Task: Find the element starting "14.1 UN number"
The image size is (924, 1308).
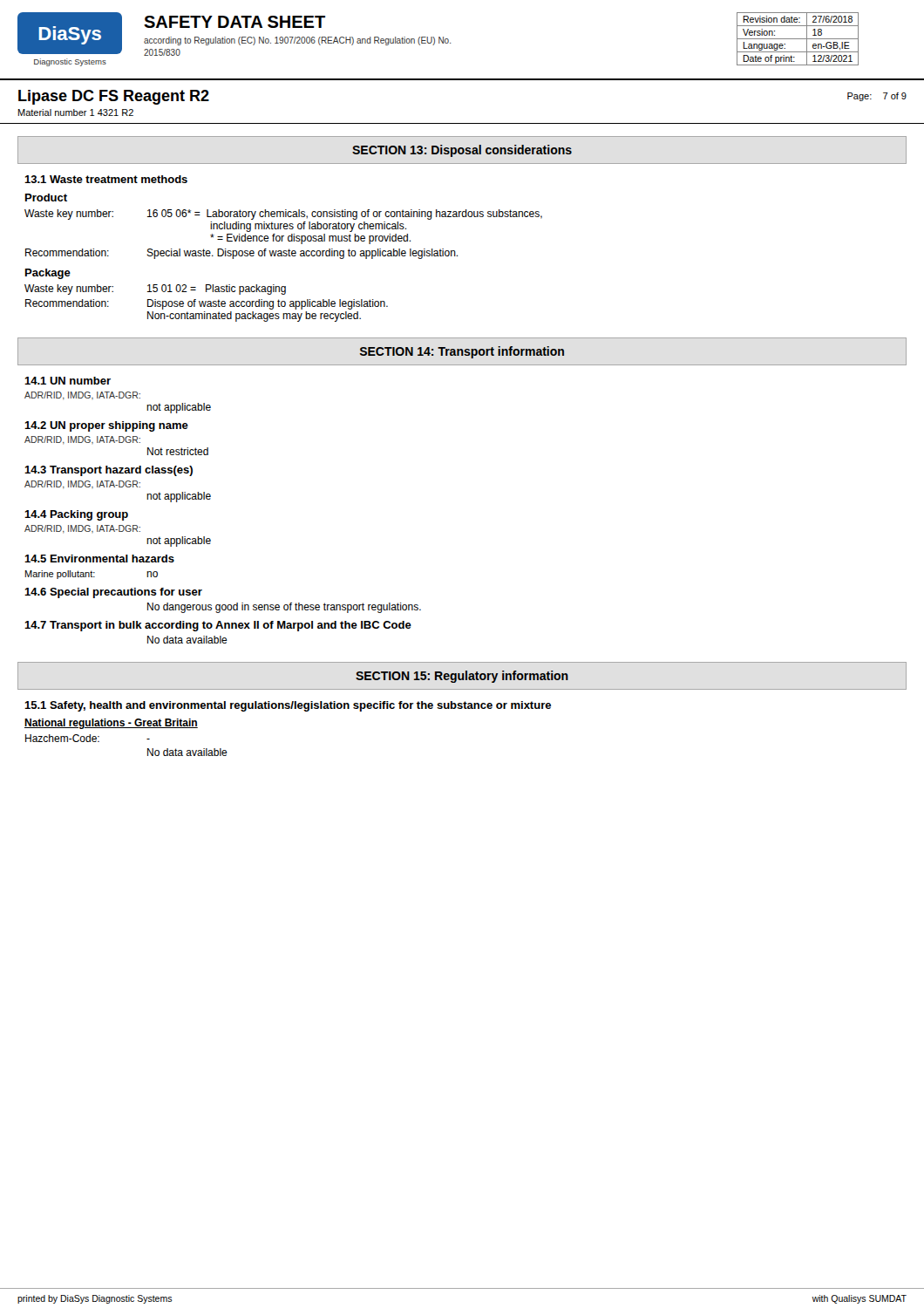Action: point(68,381)
